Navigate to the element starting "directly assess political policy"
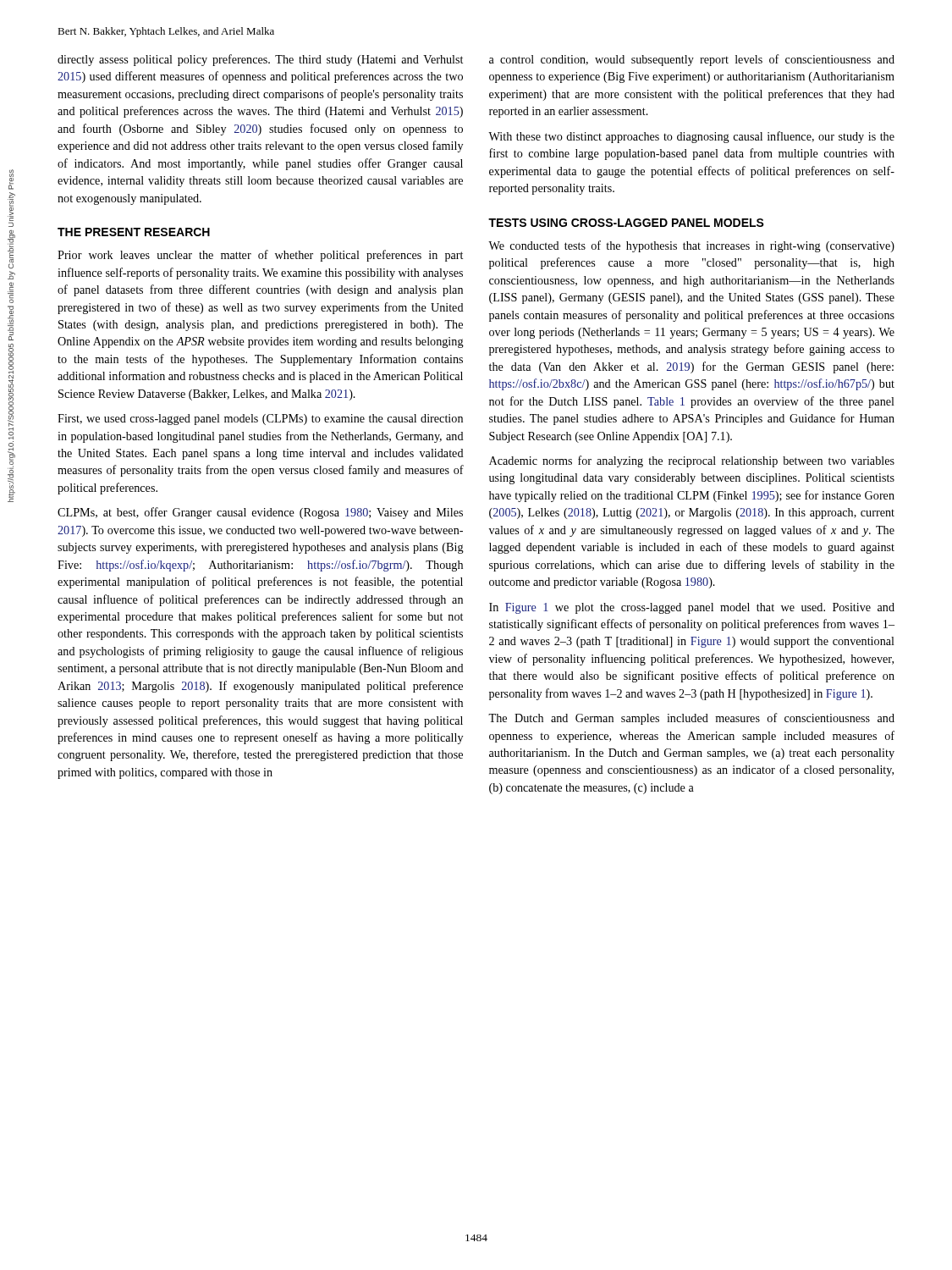Image resolution: width=952 pixels, height=1270 pixels. coord(260,128)
